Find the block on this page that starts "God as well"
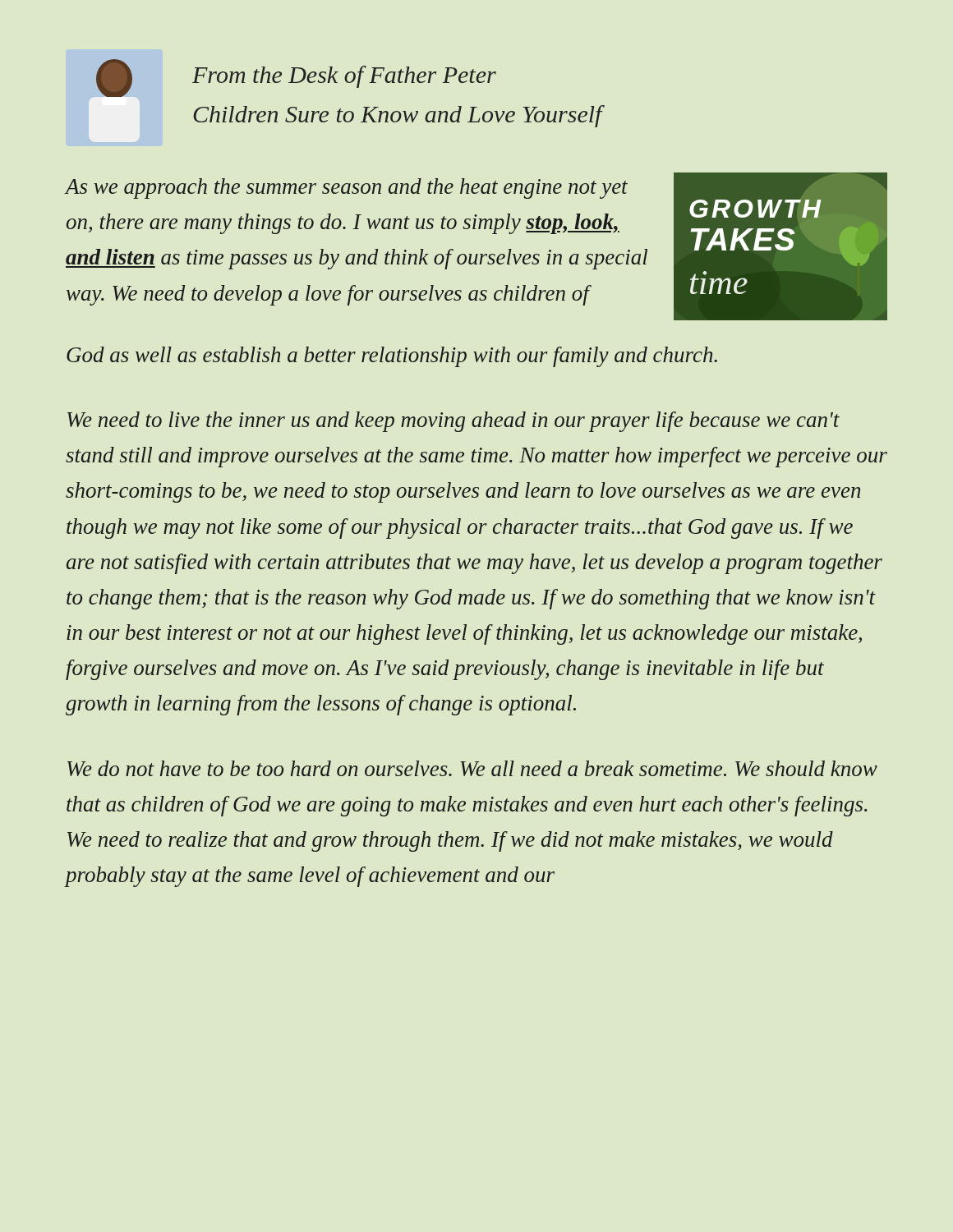The image size is (953, 1232). point(392,355)
